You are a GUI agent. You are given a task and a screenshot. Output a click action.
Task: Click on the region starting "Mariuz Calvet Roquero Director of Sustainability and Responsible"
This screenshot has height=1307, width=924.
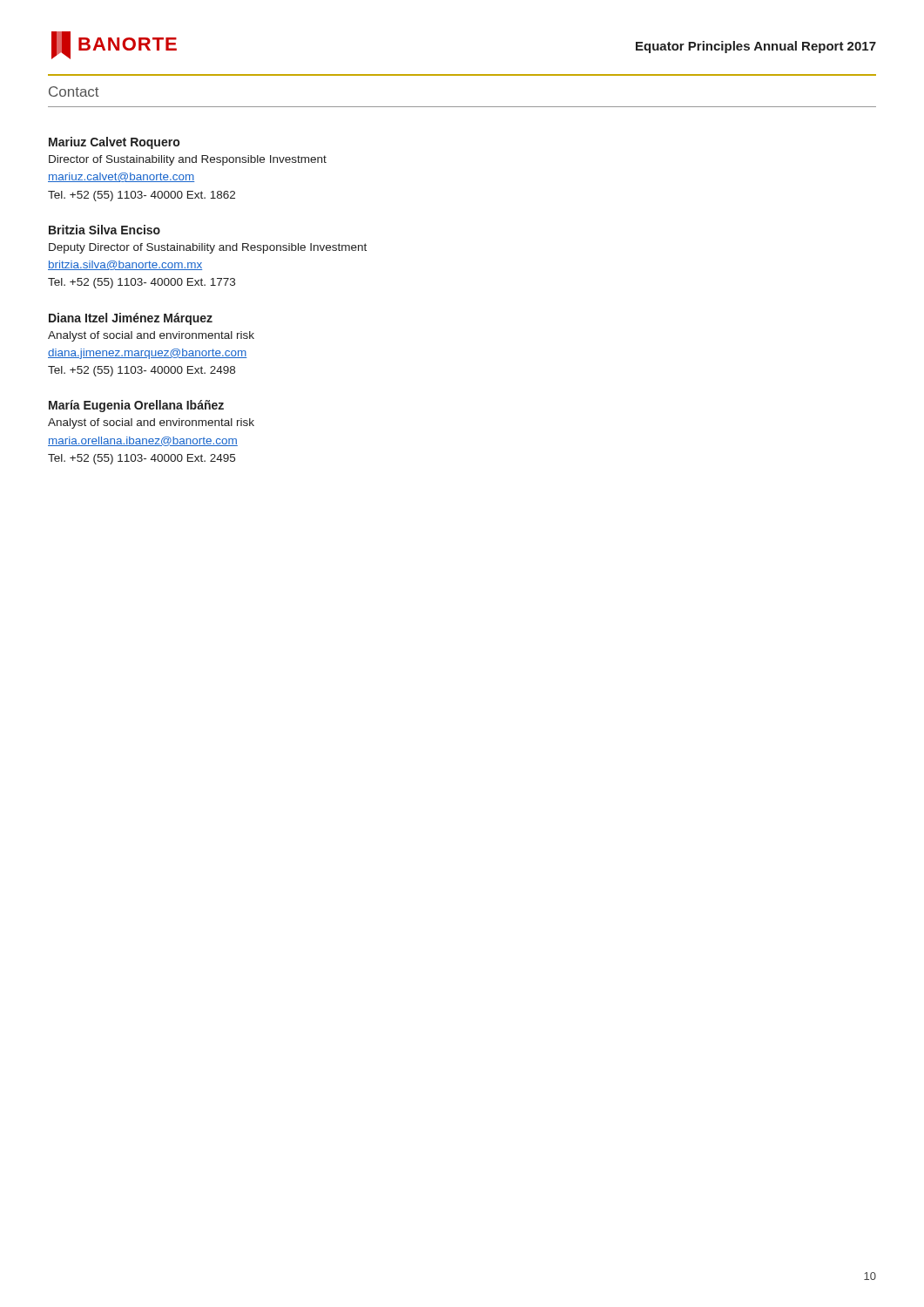[114, 143]
